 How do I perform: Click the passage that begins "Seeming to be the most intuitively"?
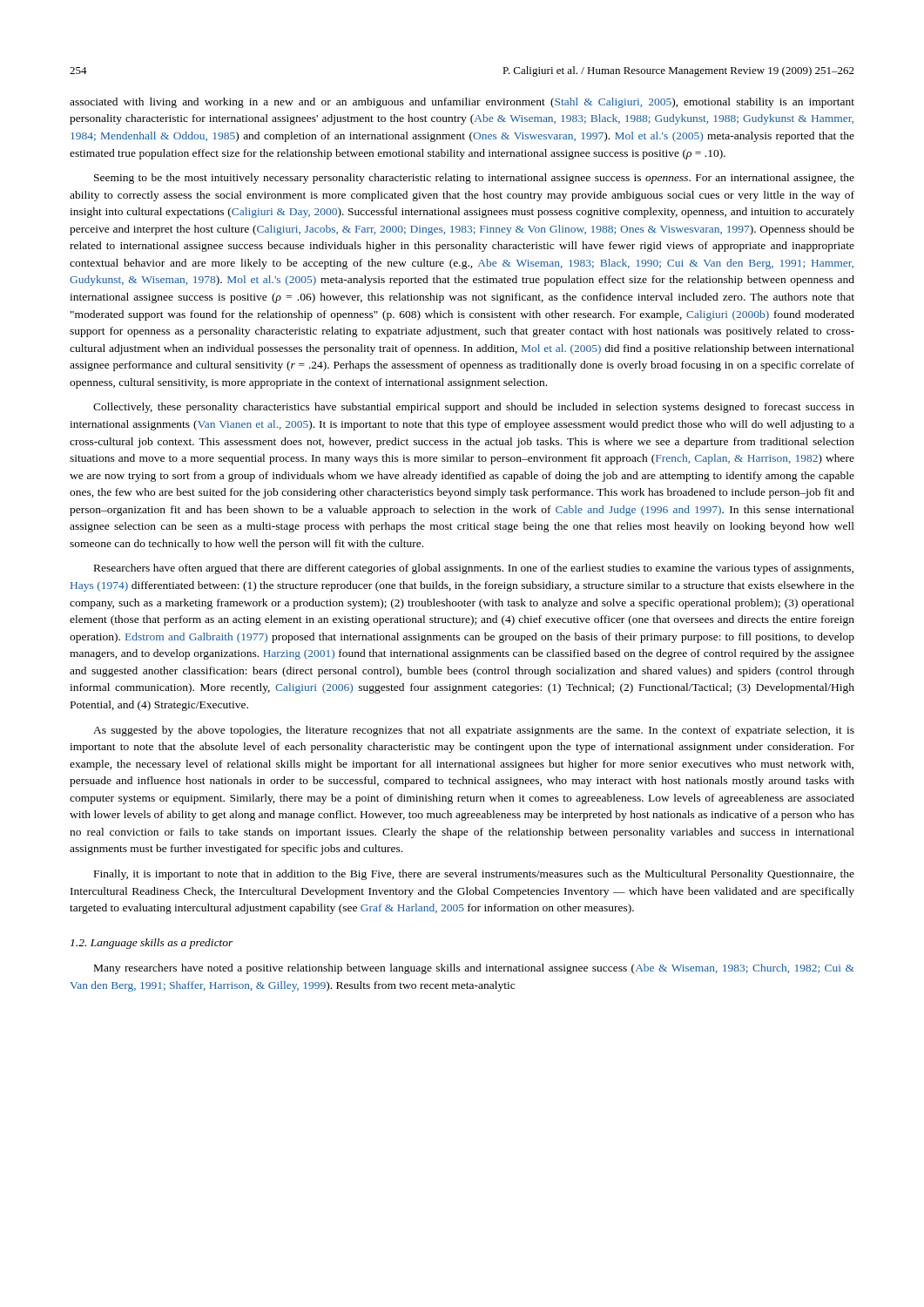462,280
